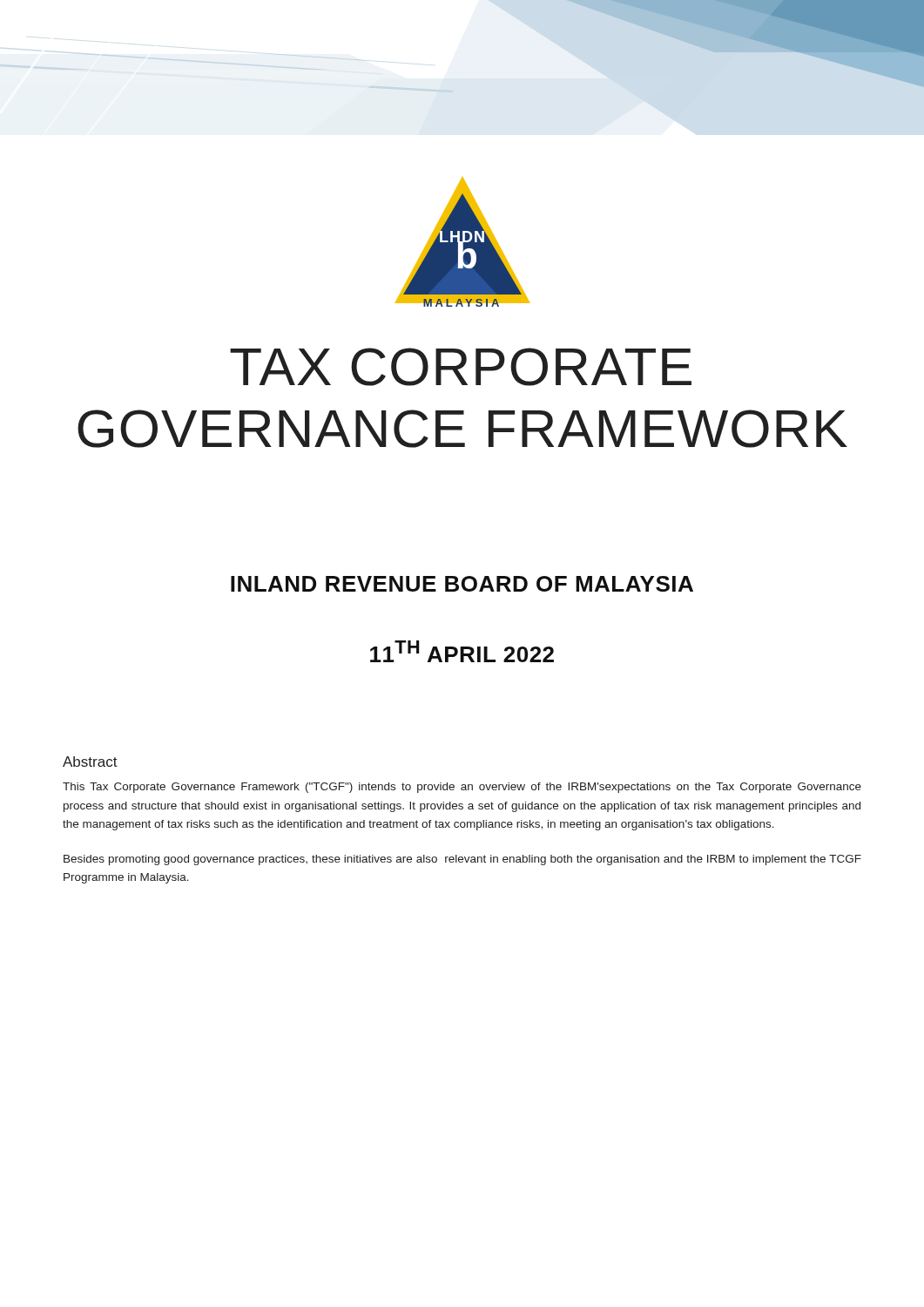Locate the region starting "TAX CORPORATEGOVERNANCE FRAMEWORK"
Image resolution: width=924 pixels, height=1307 pixels.
(462, 398)
